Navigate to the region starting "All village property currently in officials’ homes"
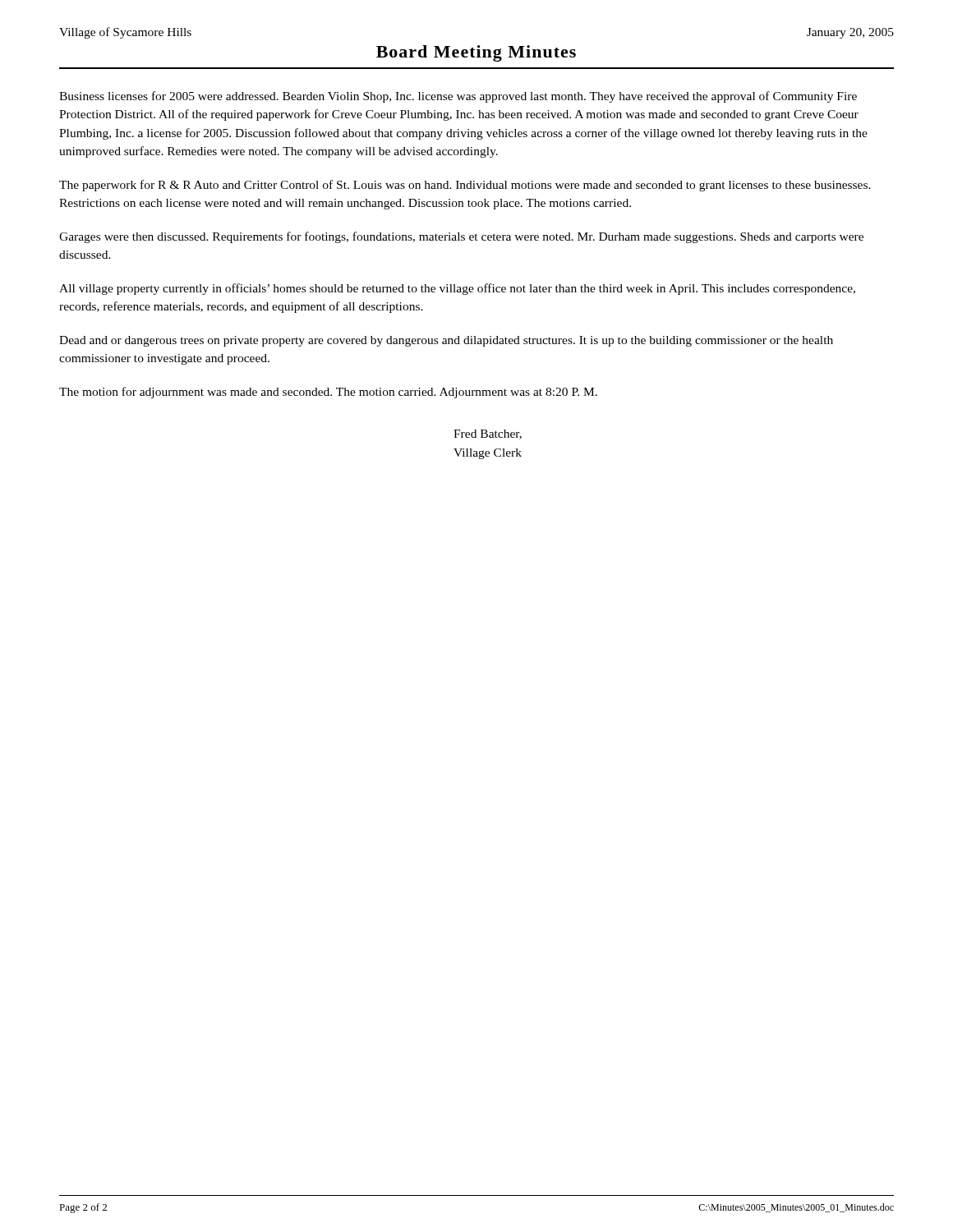The height and width of the screenshot is (1232, 953). [x=458, y=297]
